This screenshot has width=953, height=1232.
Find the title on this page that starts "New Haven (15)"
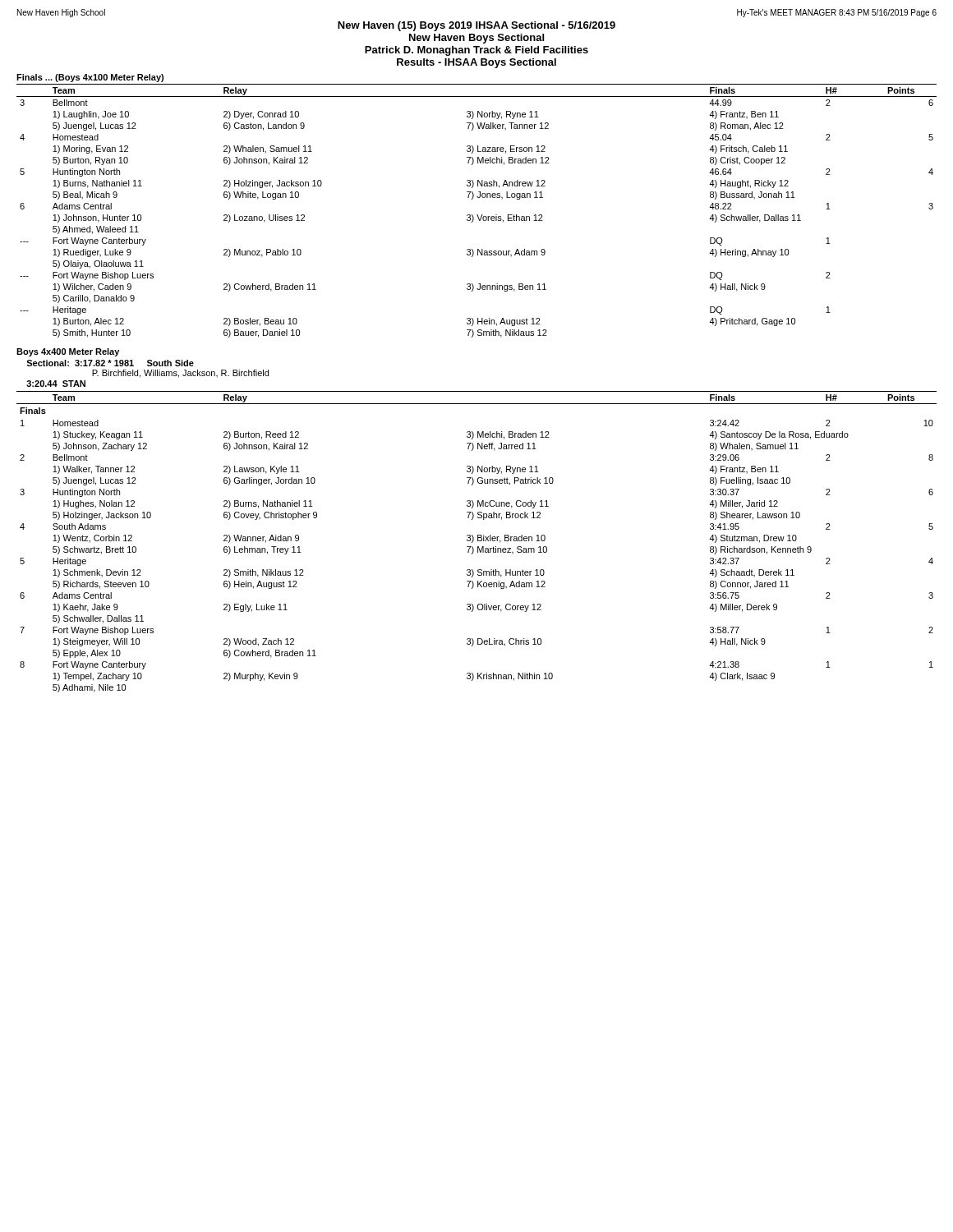point(476,43)
